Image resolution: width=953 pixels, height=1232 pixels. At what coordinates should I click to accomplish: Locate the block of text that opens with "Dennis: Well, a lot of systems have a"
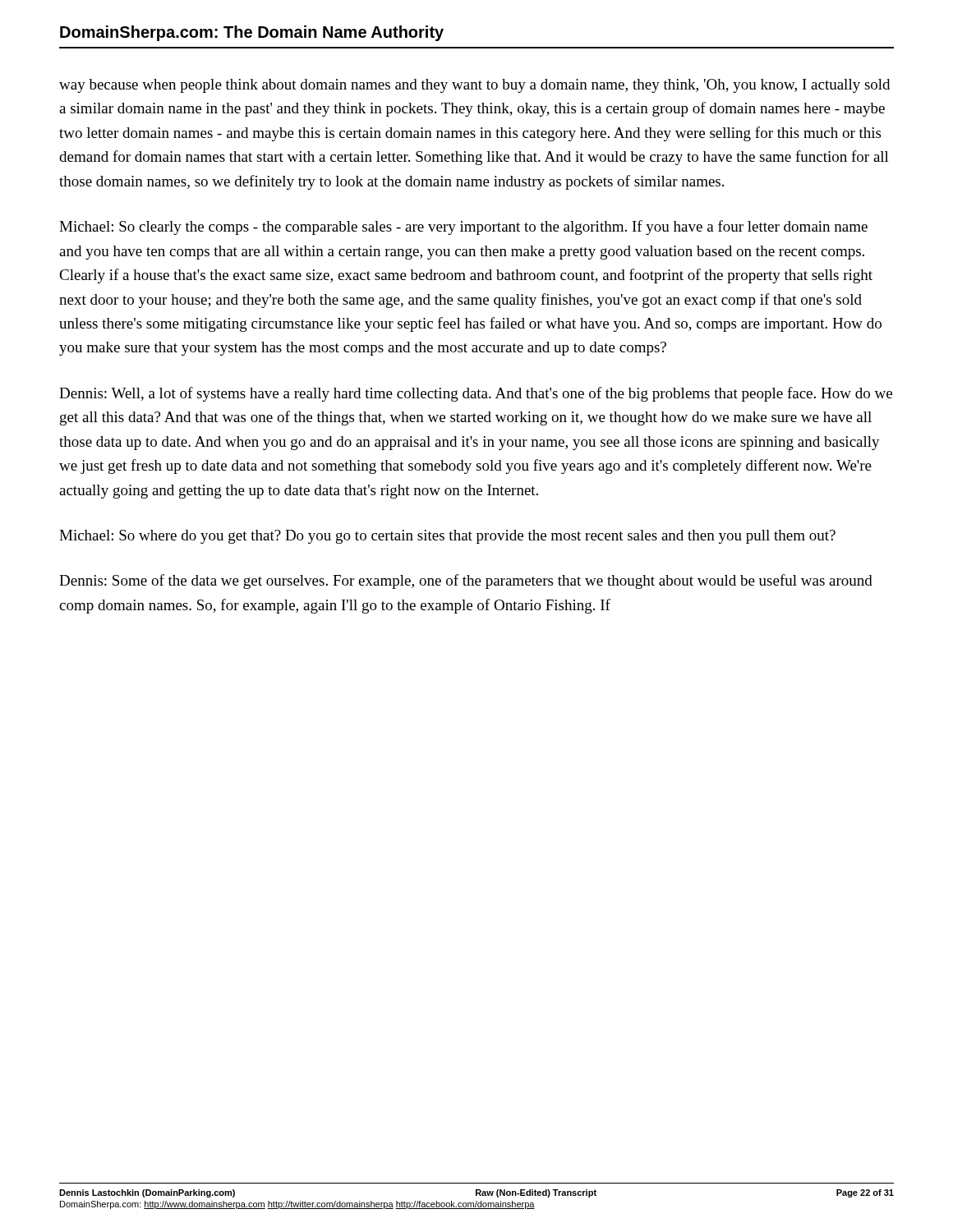pyautogui.click(x=476, y=441)
